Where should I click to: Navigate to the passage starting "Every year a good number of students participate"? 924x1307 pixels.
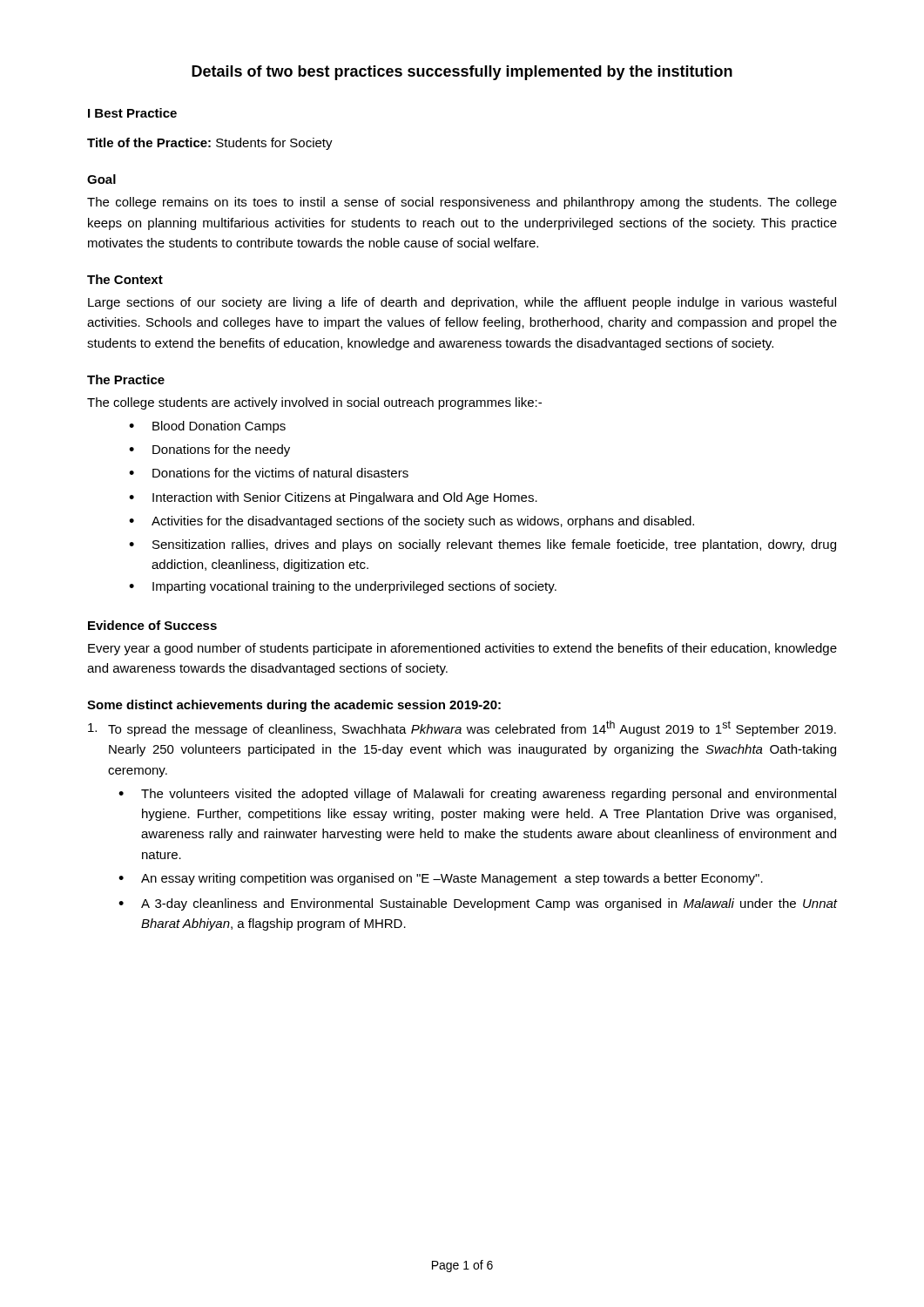pyautogui.click(x=462, y=658)
